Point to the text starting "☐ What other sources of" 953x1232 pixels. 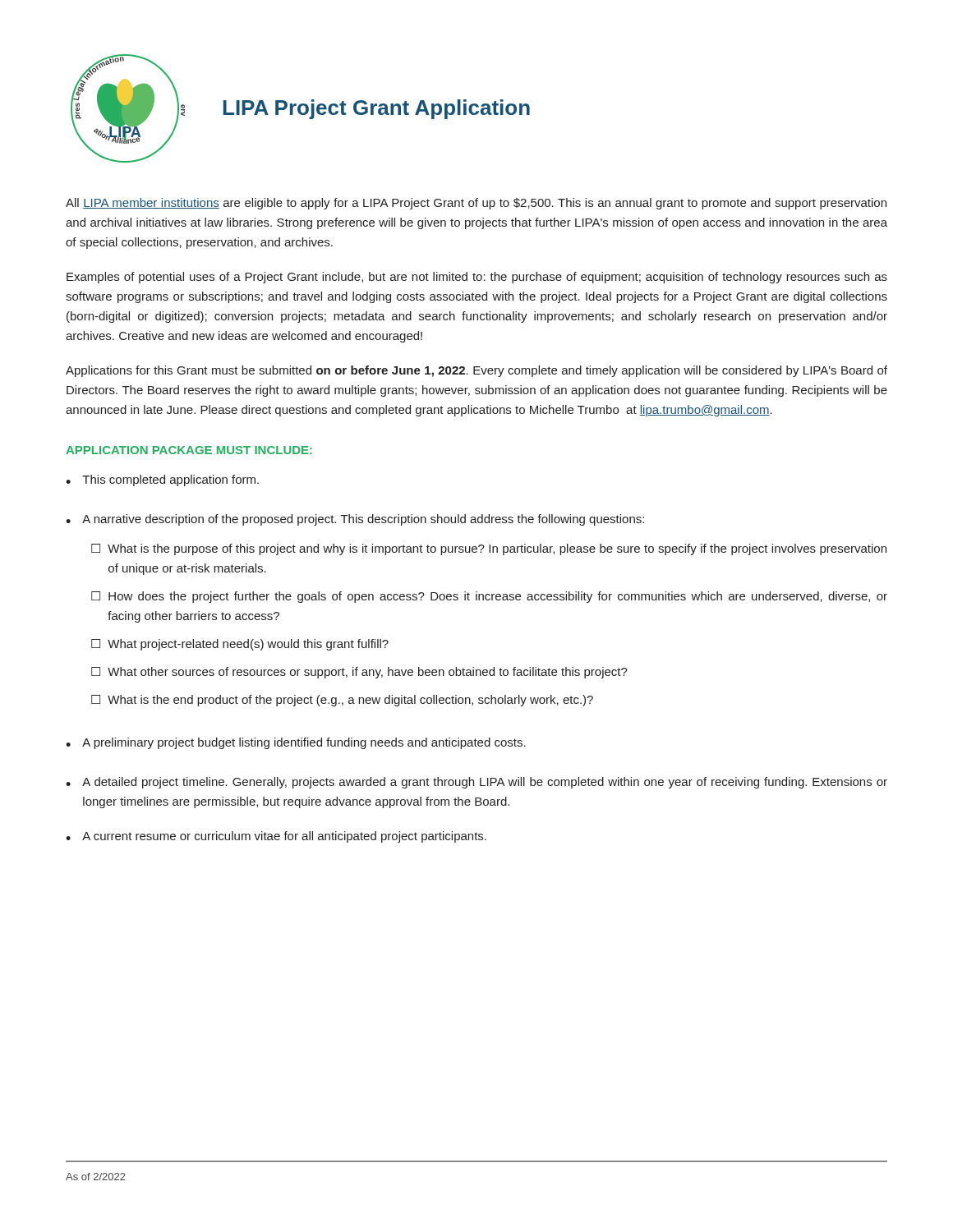click(x=489, y=672)
